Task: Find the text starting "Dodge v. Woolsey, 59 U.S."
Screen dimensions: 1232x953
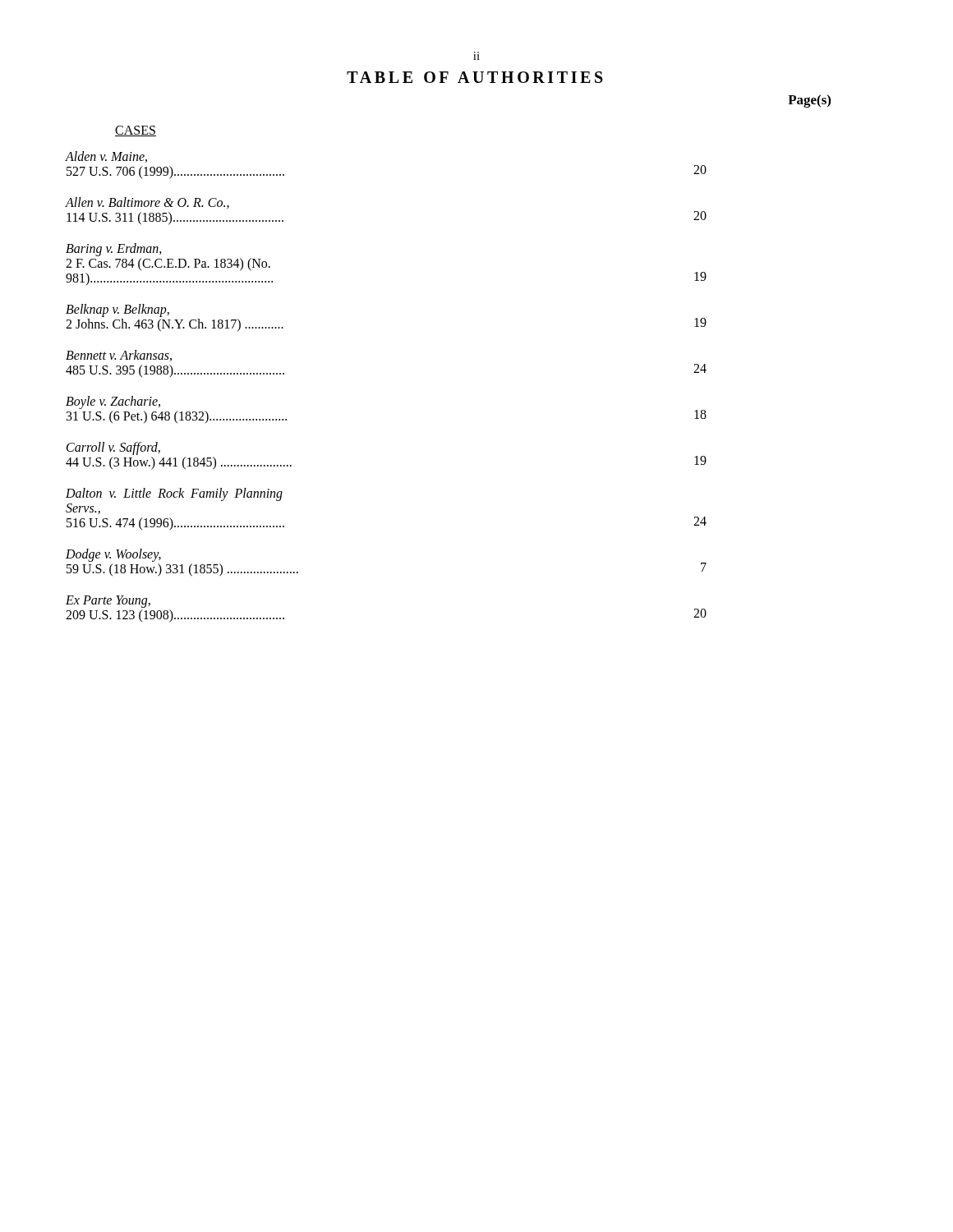Action: [x=138, y=565]
